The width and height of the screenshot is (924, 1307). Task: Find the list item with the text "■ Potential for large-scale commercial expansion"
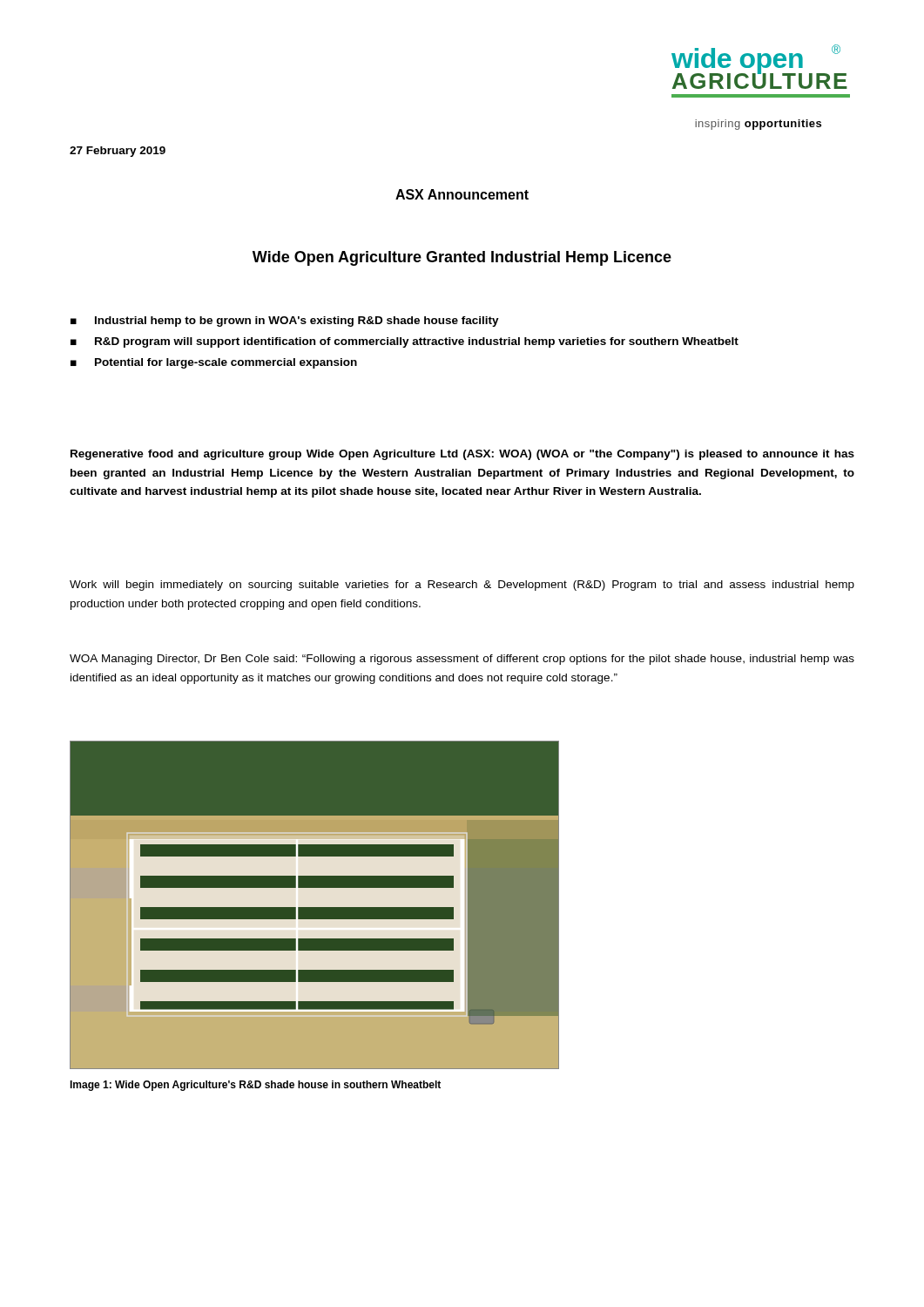(214, 362)
